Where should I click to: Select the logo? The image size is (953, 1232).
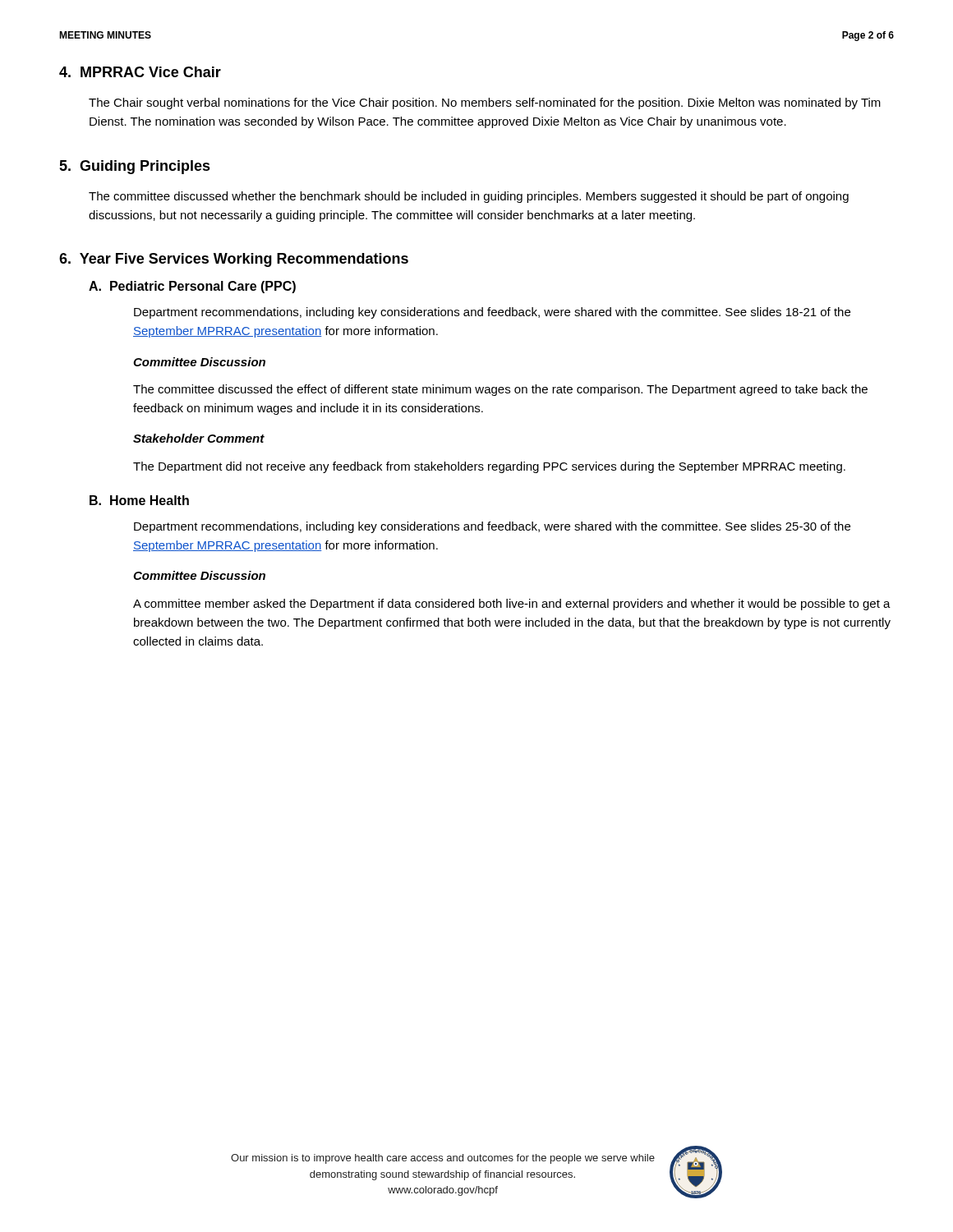click(x=696, y=1174)
